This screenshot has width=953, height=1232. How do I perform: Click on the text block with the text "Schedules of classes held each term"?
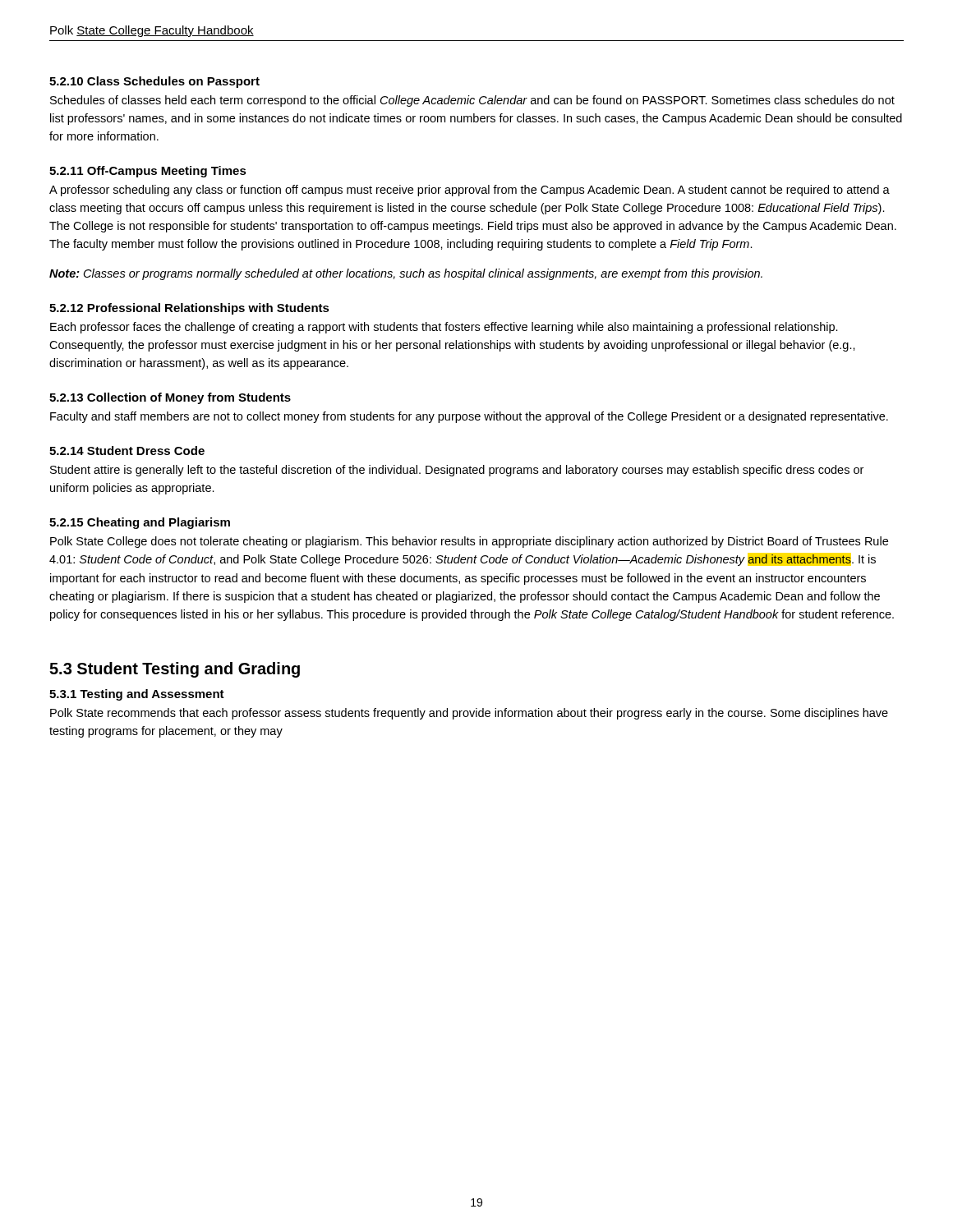(x=476, y=118)
